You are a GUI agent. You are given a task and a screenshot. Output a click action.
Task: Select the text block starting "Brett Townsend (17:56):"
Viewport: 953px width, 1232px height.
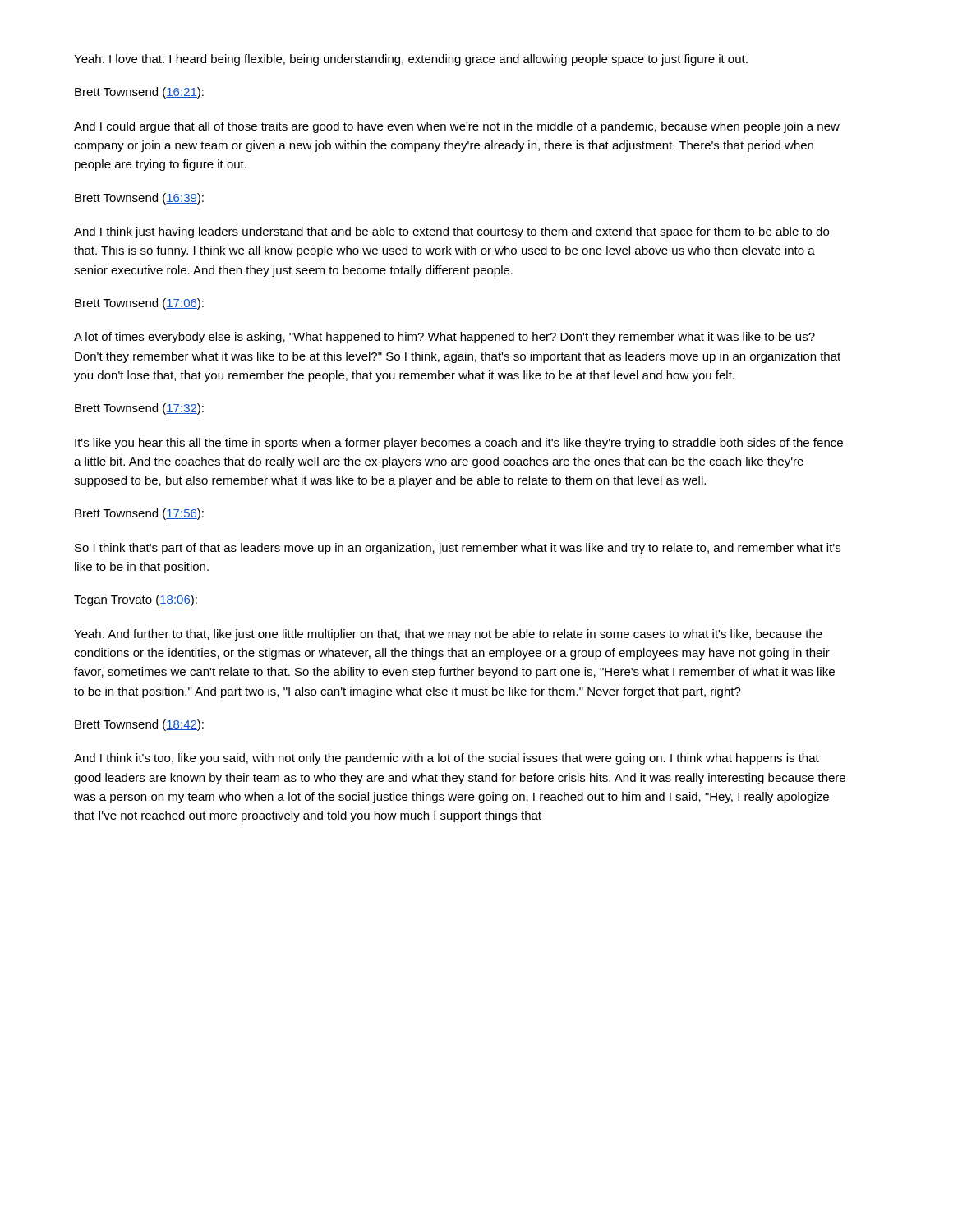[139, 514]
